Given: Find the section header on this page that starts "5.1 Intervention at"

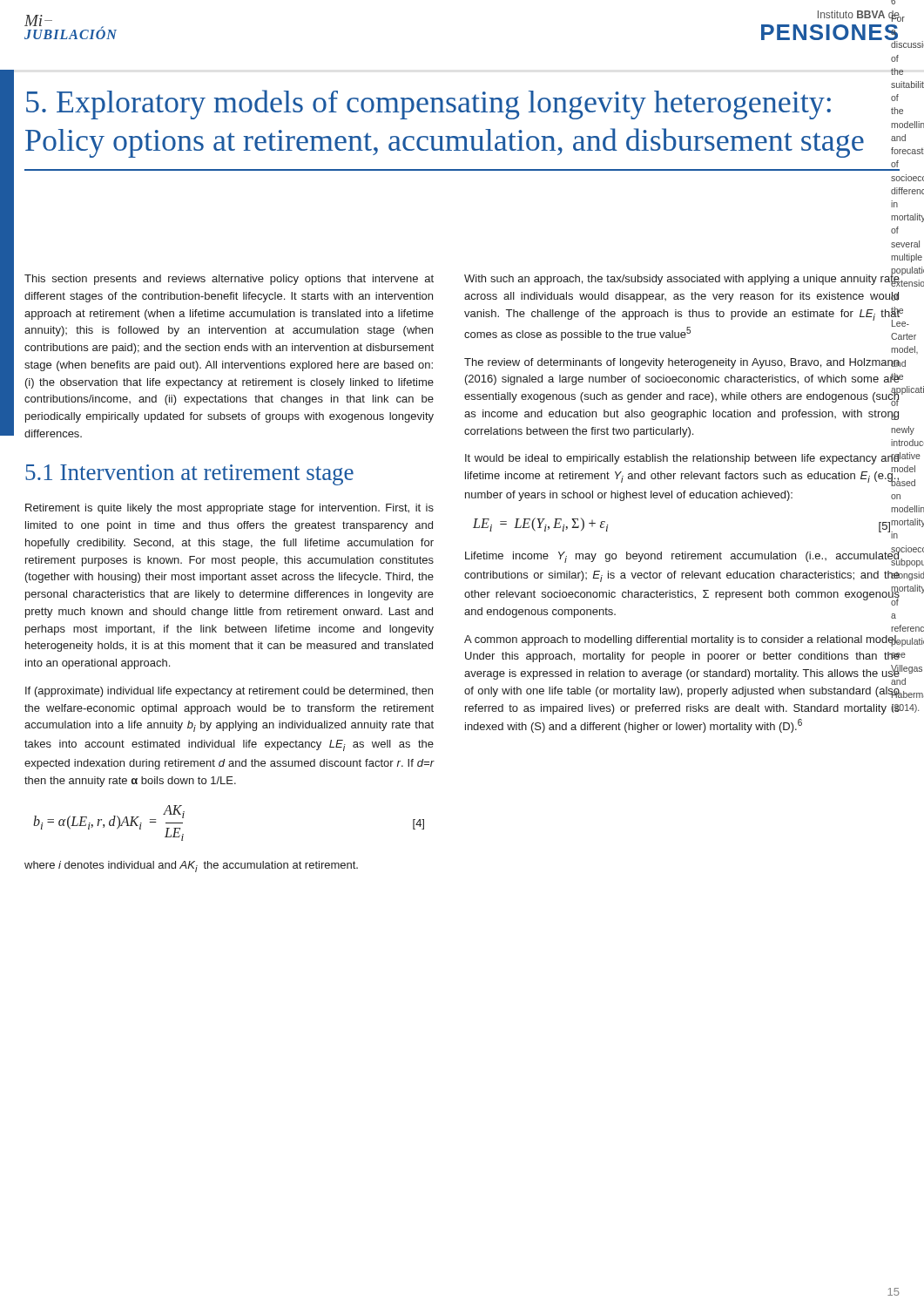Looking at the screenshot, I should tap(189, 472).
